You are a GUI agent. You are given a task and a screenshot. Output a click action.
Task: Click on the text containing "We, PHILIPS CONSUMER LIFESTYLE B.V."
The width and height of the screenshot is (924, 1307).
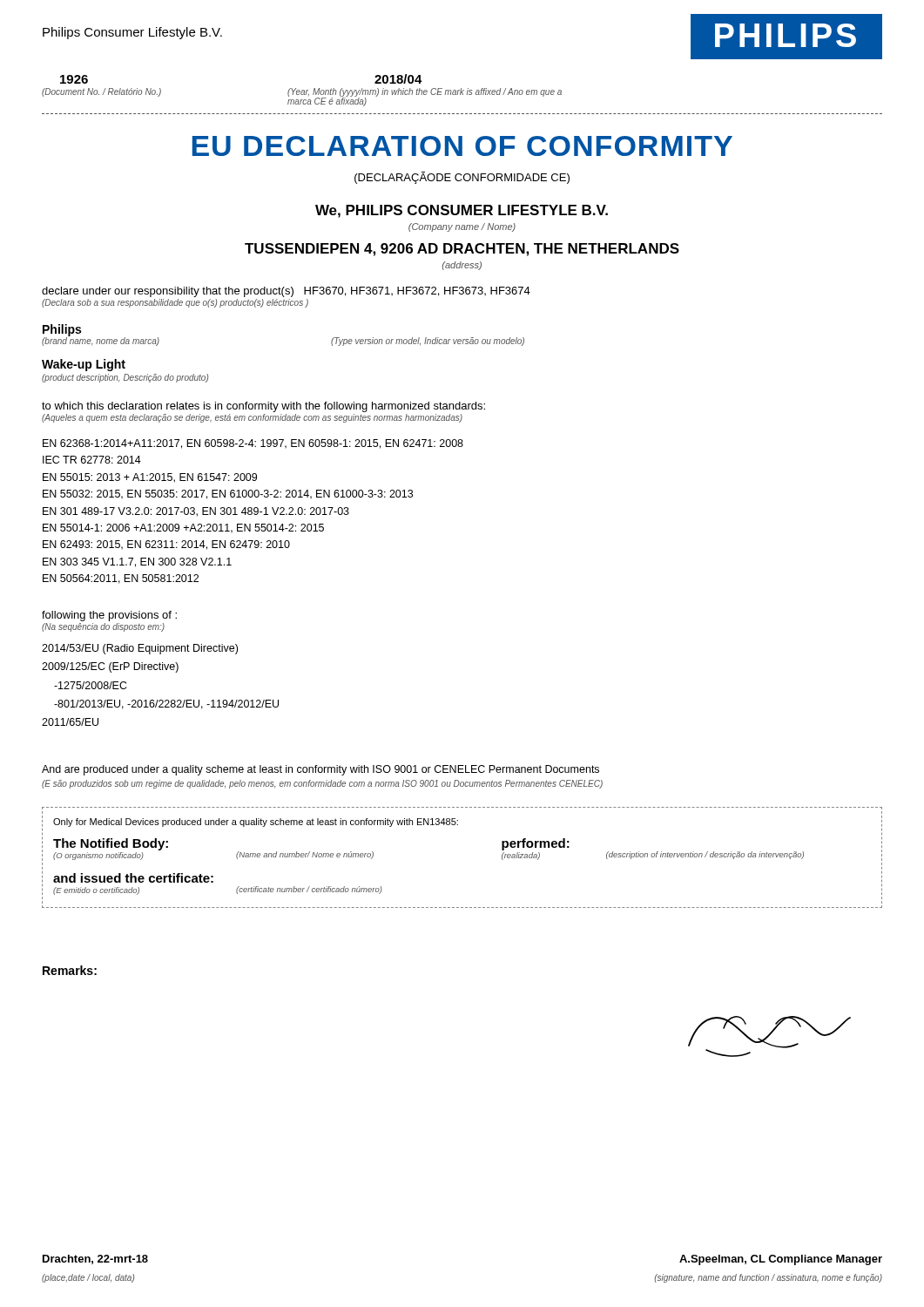tap(462, 210)
